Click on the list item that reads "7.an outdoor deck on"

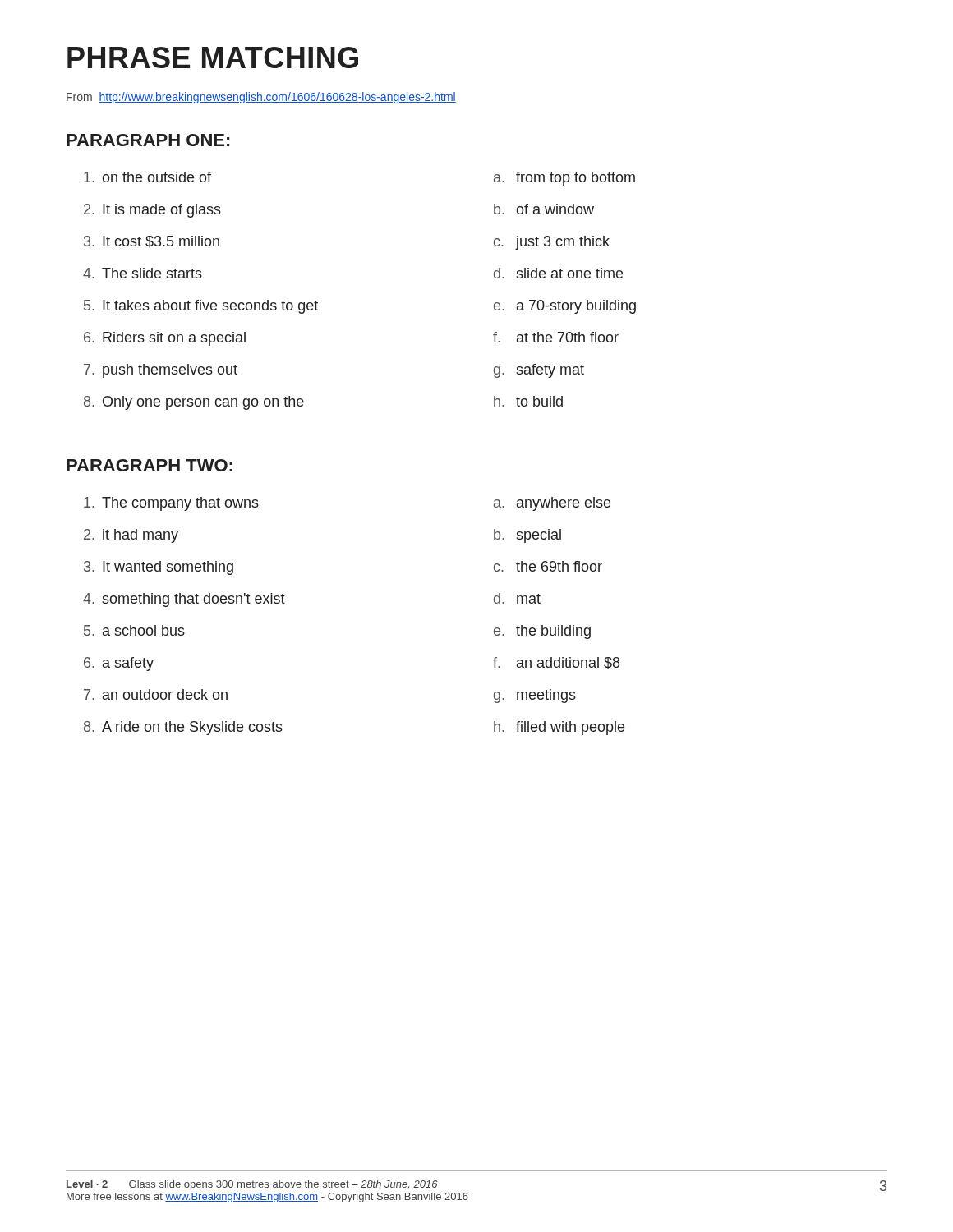click(156, 694)
